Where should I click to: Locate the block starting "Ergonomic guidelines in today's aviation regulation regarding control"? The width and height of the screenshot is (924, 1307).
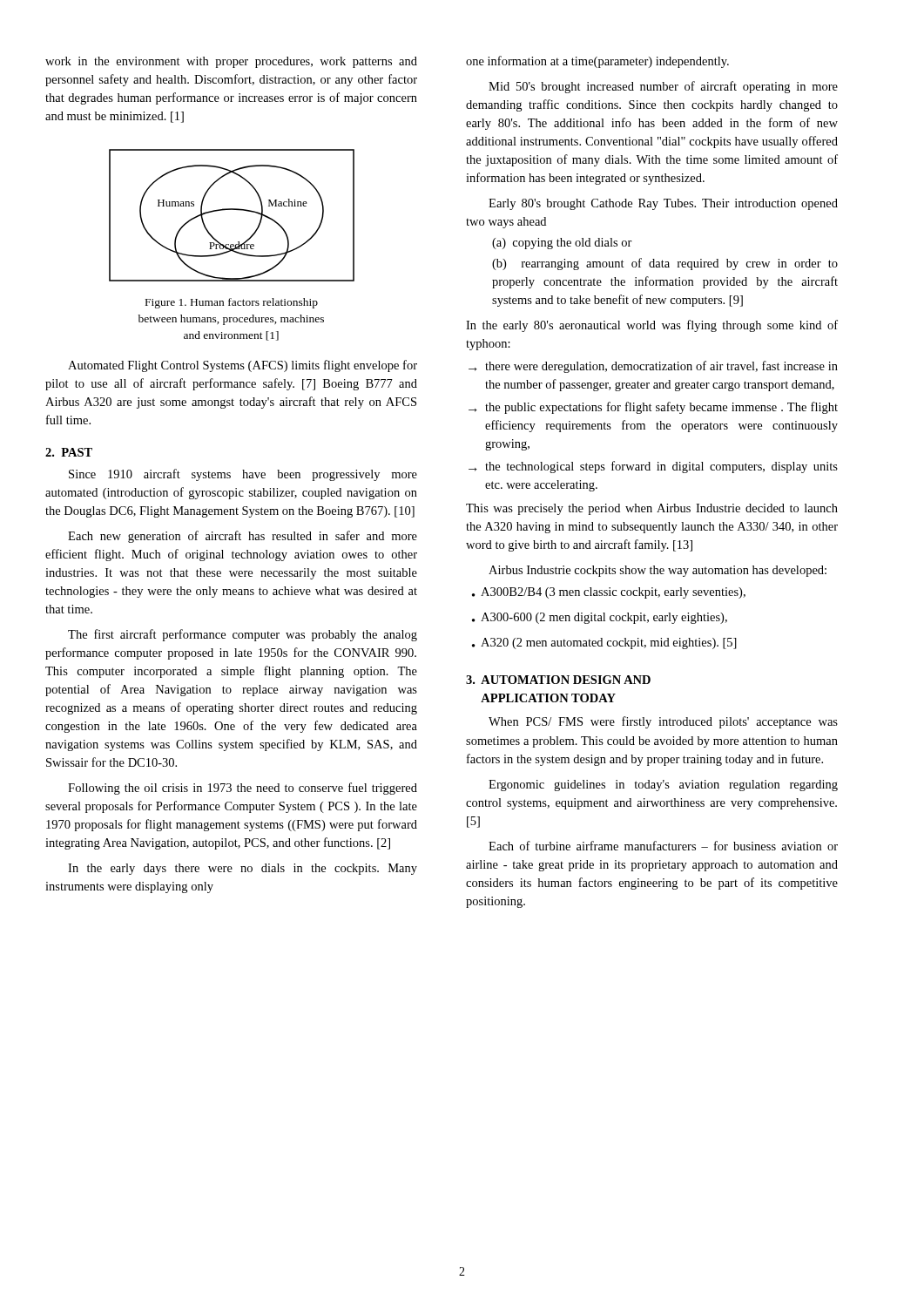(652, 803)
